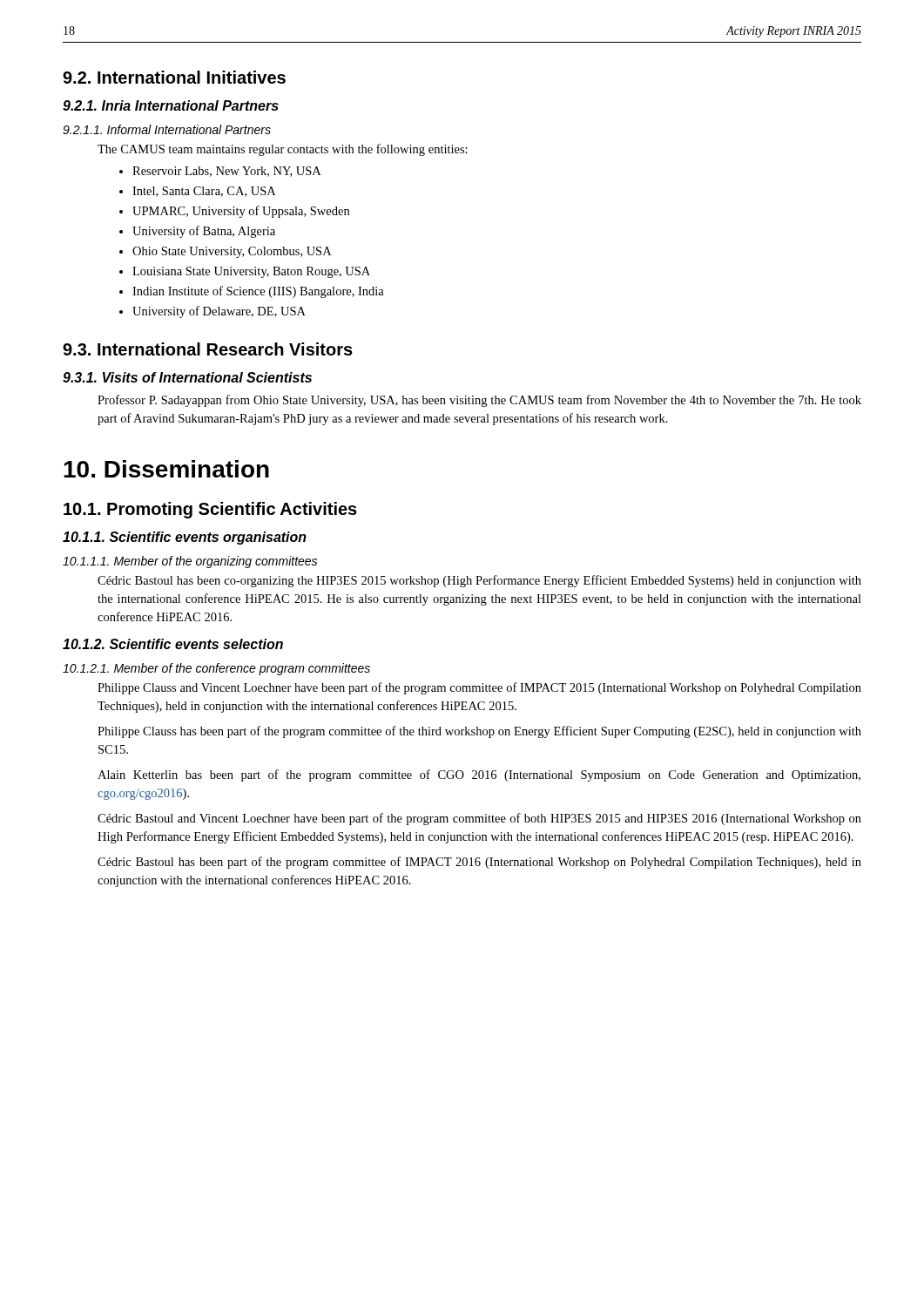Find the section header that reads "10.1. Promoting Scientific Activities"
924x1307 pixels.
(x=210, y=510)
